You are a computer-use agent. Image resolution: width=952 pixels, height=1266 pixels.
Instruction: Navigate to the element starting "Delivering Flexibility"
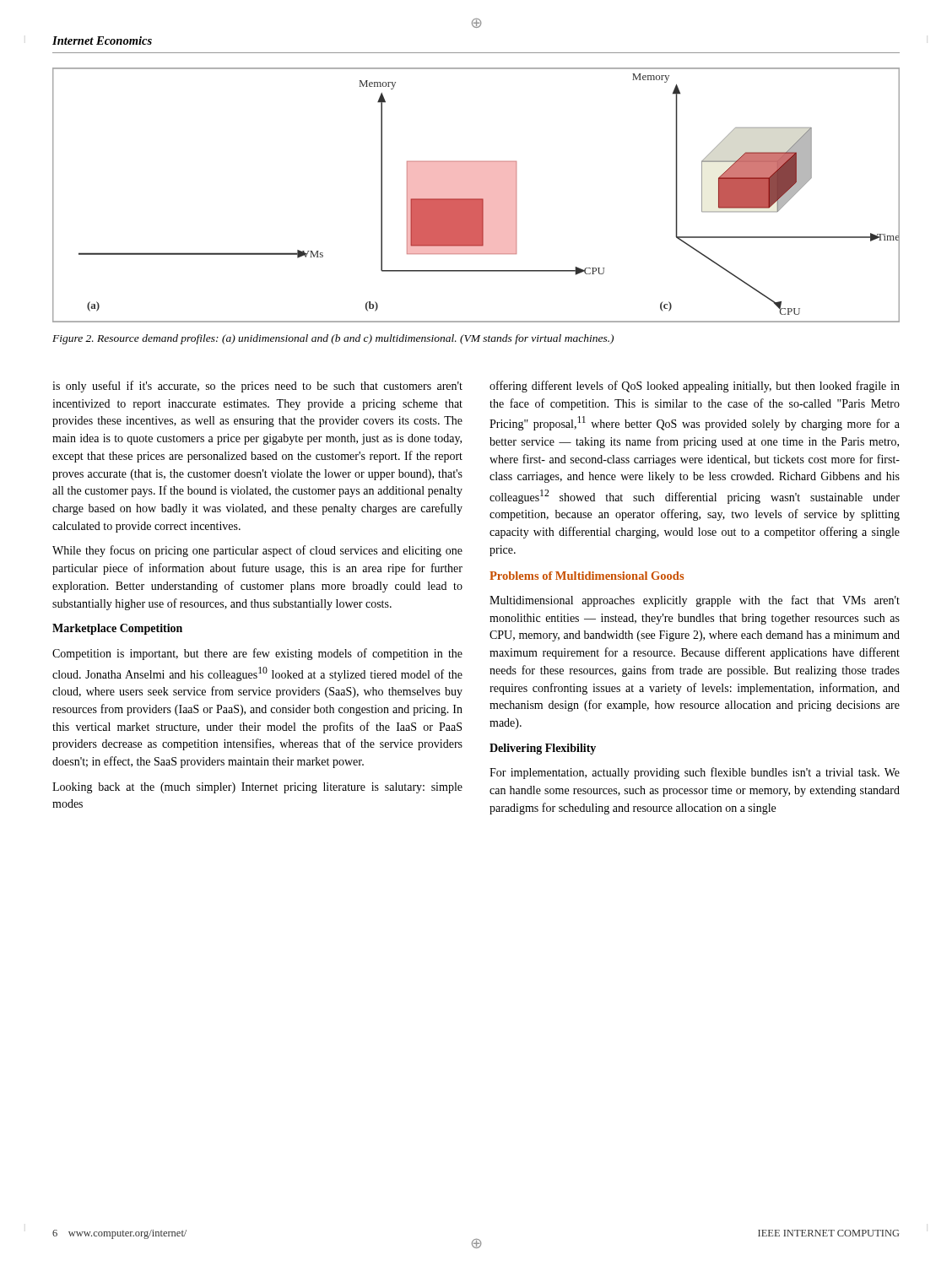pyautogui.click(x=543, y=749)
